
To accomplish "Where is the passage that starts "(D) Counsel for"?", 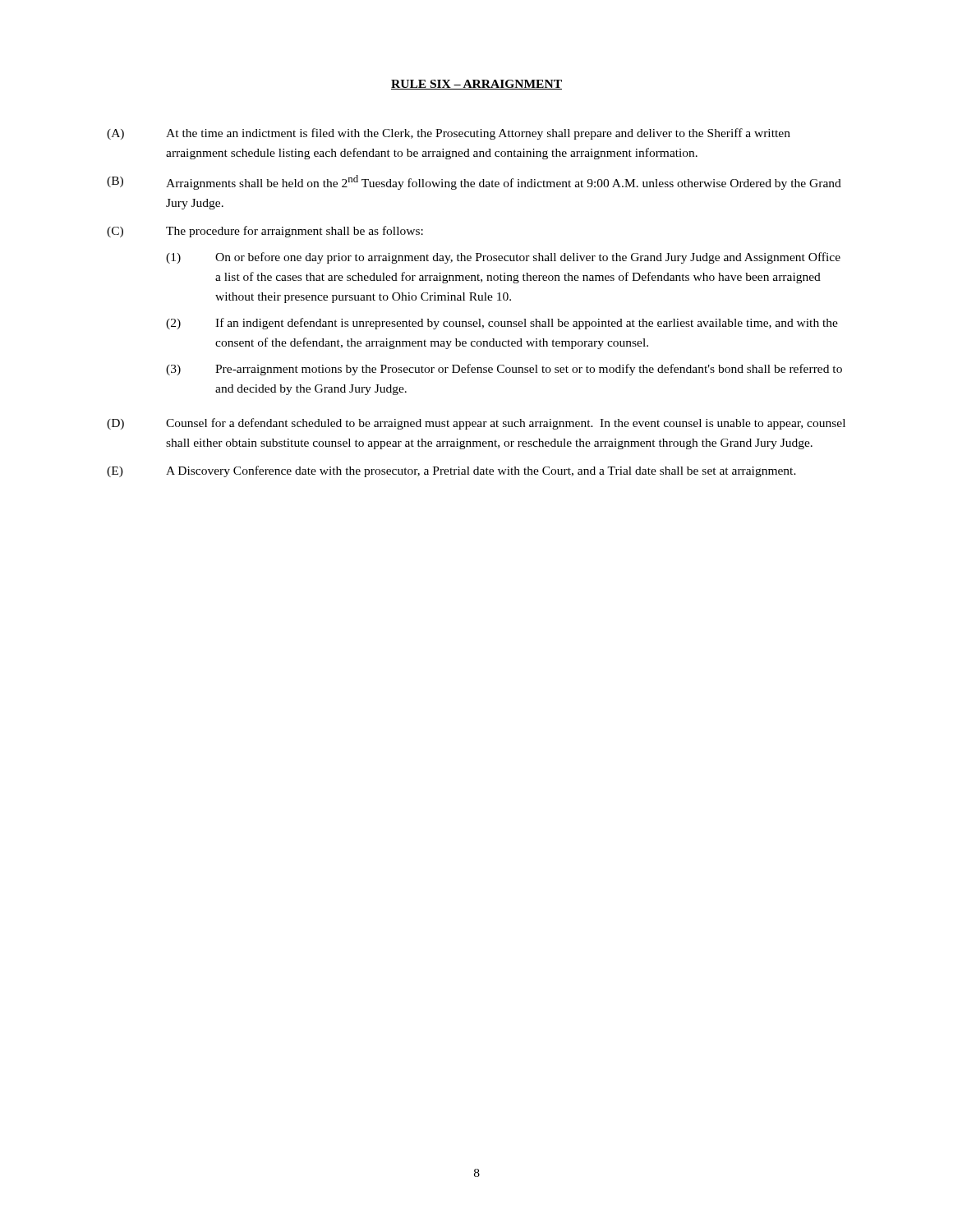I will (476, 433).
